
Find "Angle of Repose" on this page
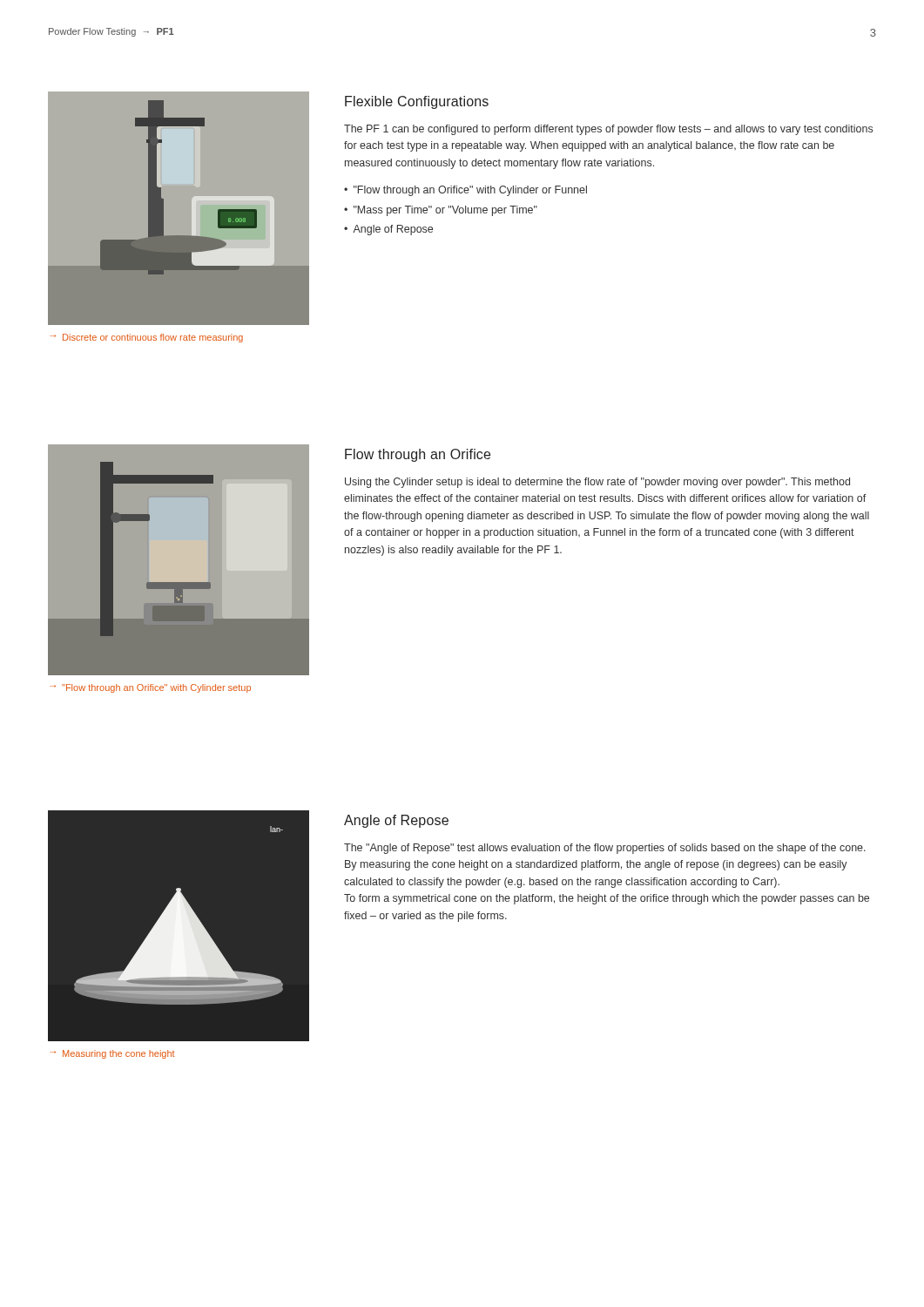click(397, 820)
